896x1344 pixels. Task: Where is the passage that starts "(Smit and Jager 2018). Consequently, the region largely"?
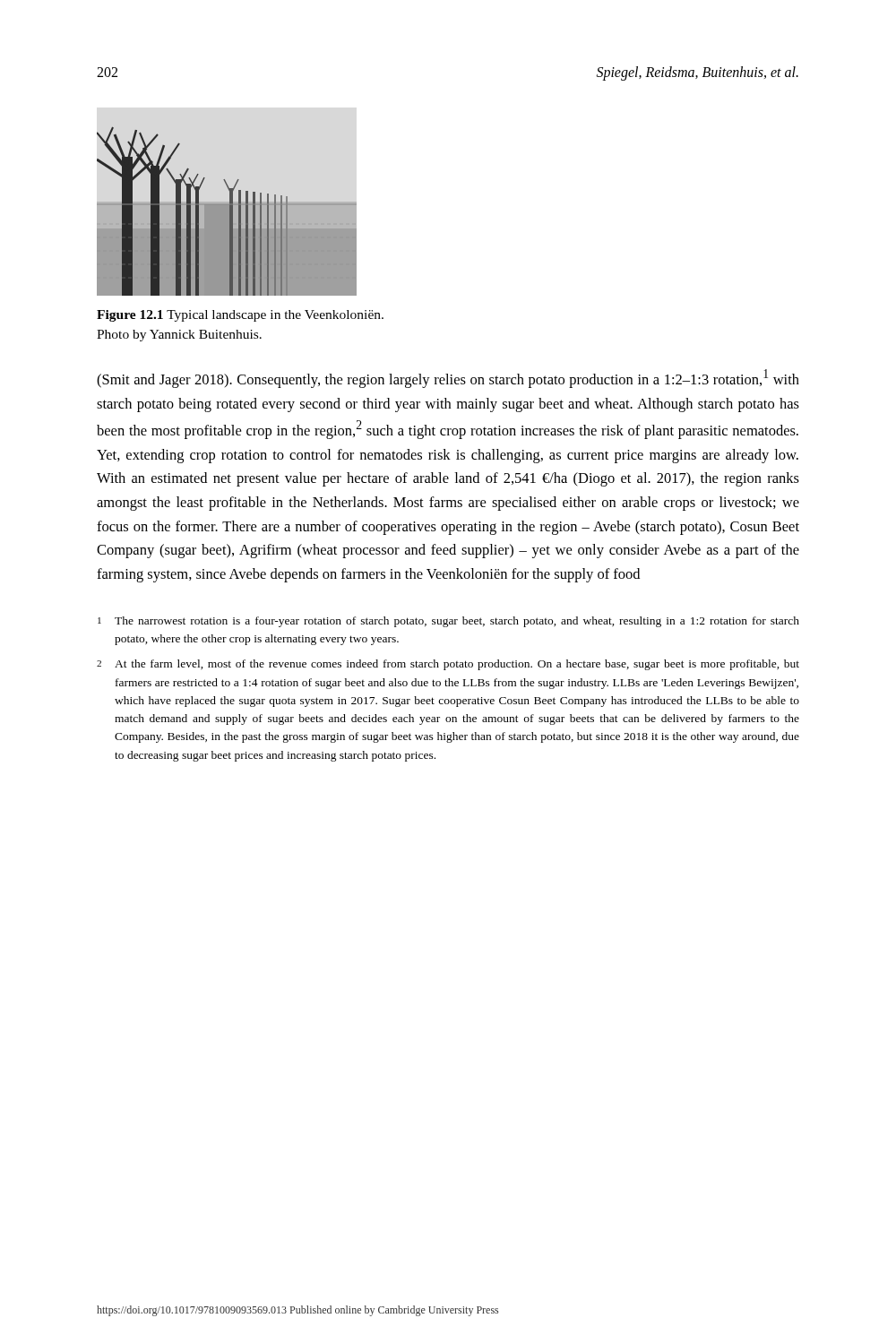click(x=448, y=476)
